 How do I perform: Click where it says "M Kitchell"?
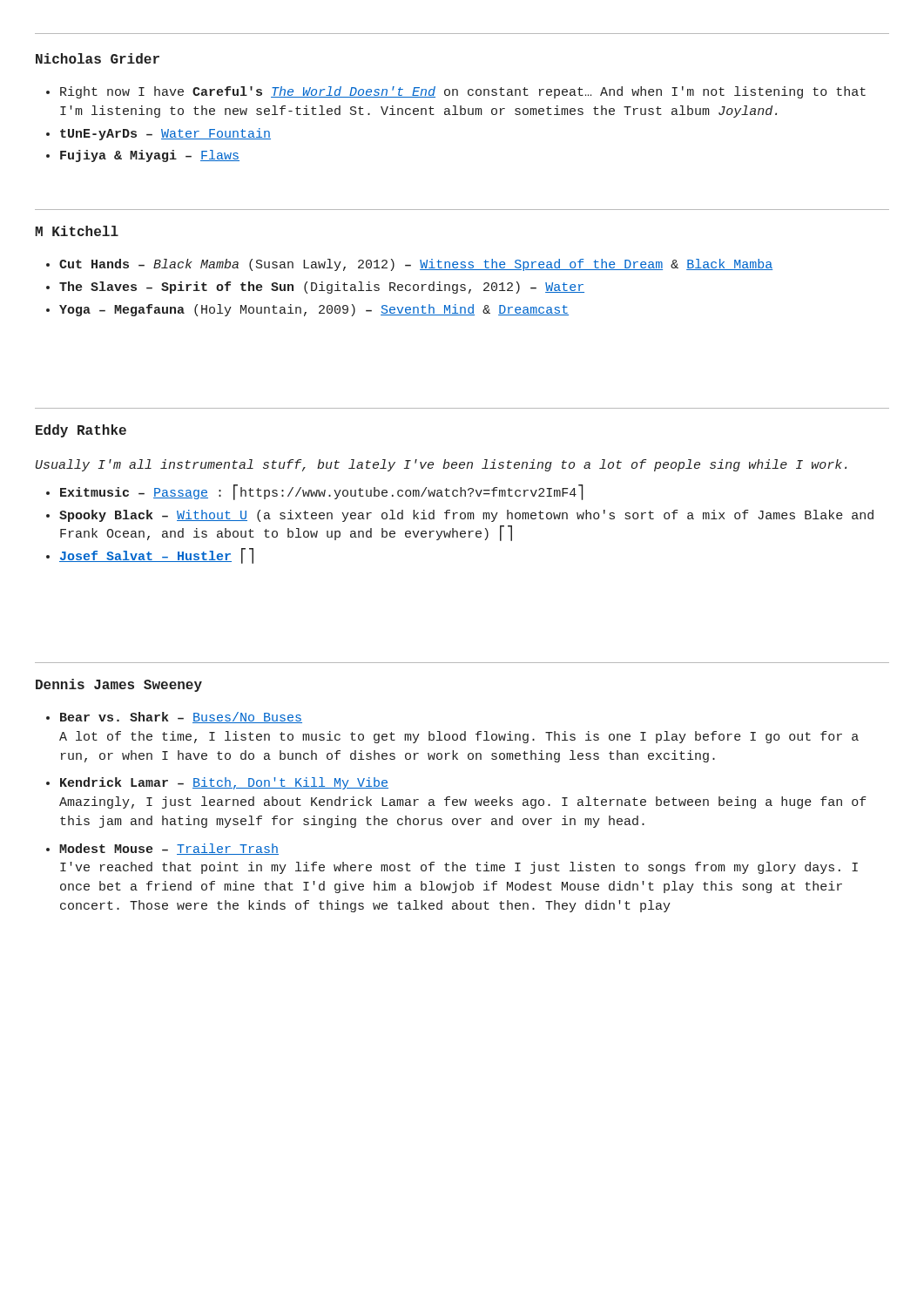point(77,233)
